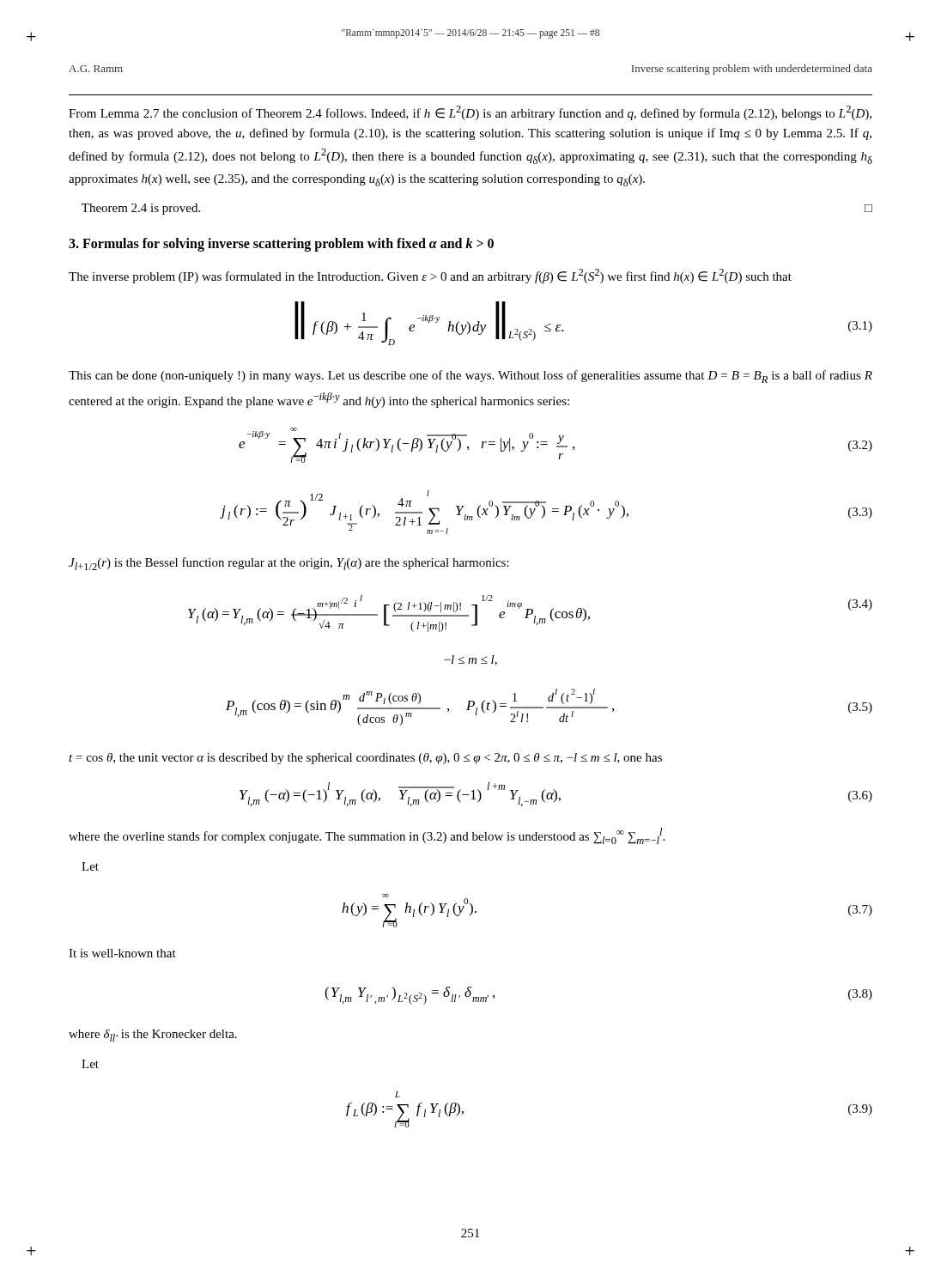This screenshot has width=941, height=1288.
Task: Locate the block of text that opens with "This can be done (non-uniquely"
Action: click(470, 389)
